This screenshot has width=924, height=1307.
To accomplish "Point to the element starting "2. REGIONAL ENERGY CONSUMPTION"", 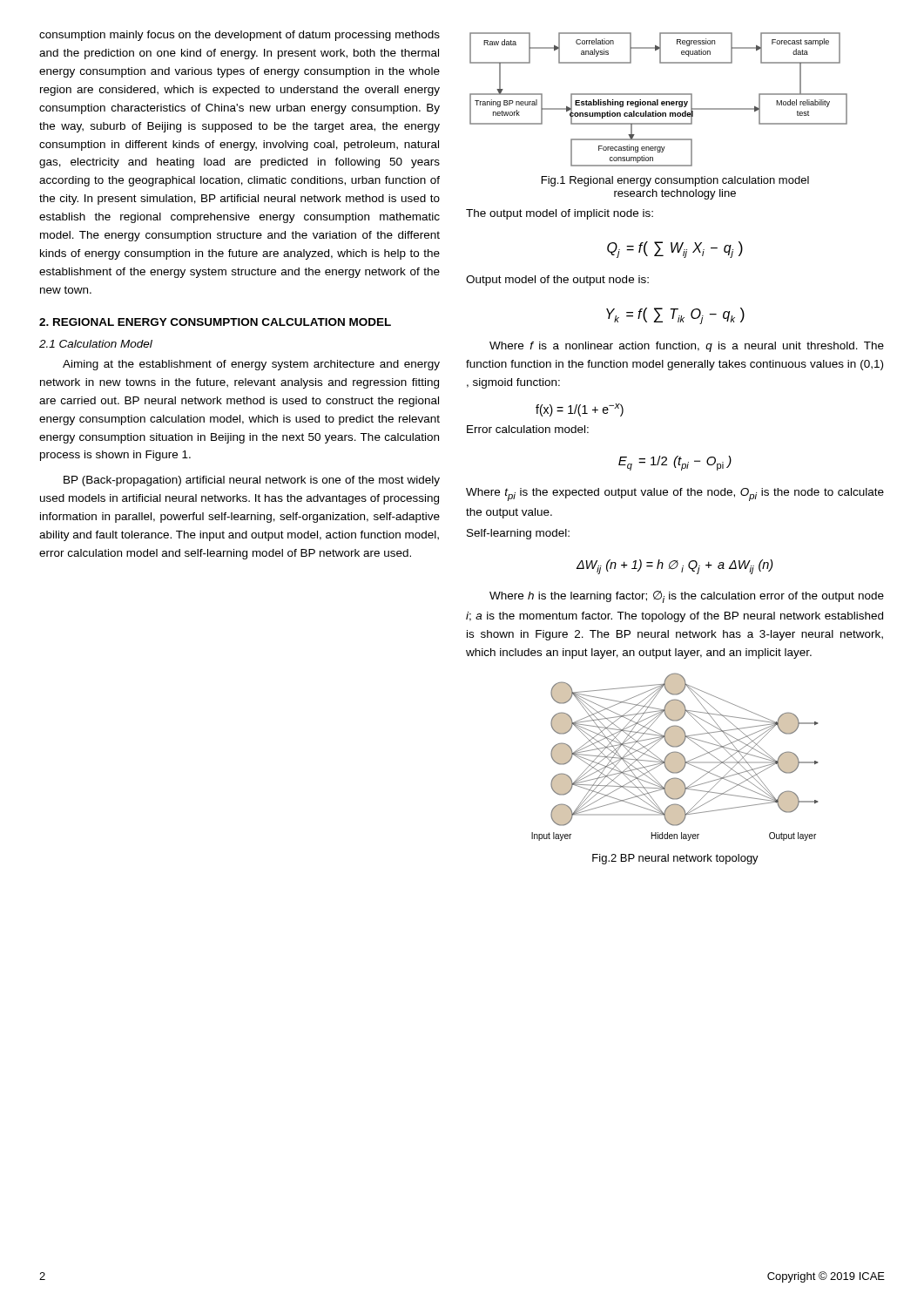I will [240, 322].
